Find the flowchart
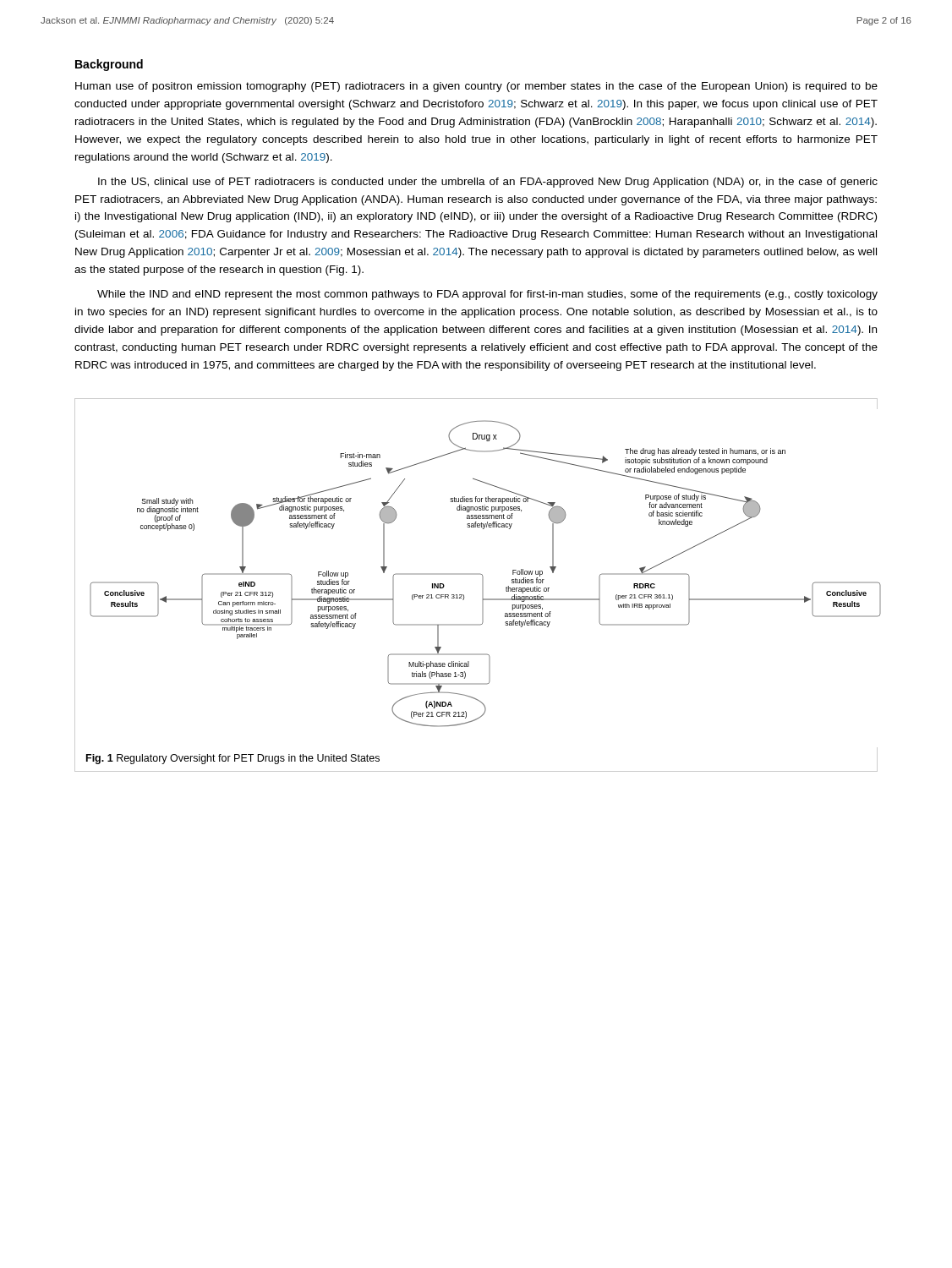 click(476, 585)
